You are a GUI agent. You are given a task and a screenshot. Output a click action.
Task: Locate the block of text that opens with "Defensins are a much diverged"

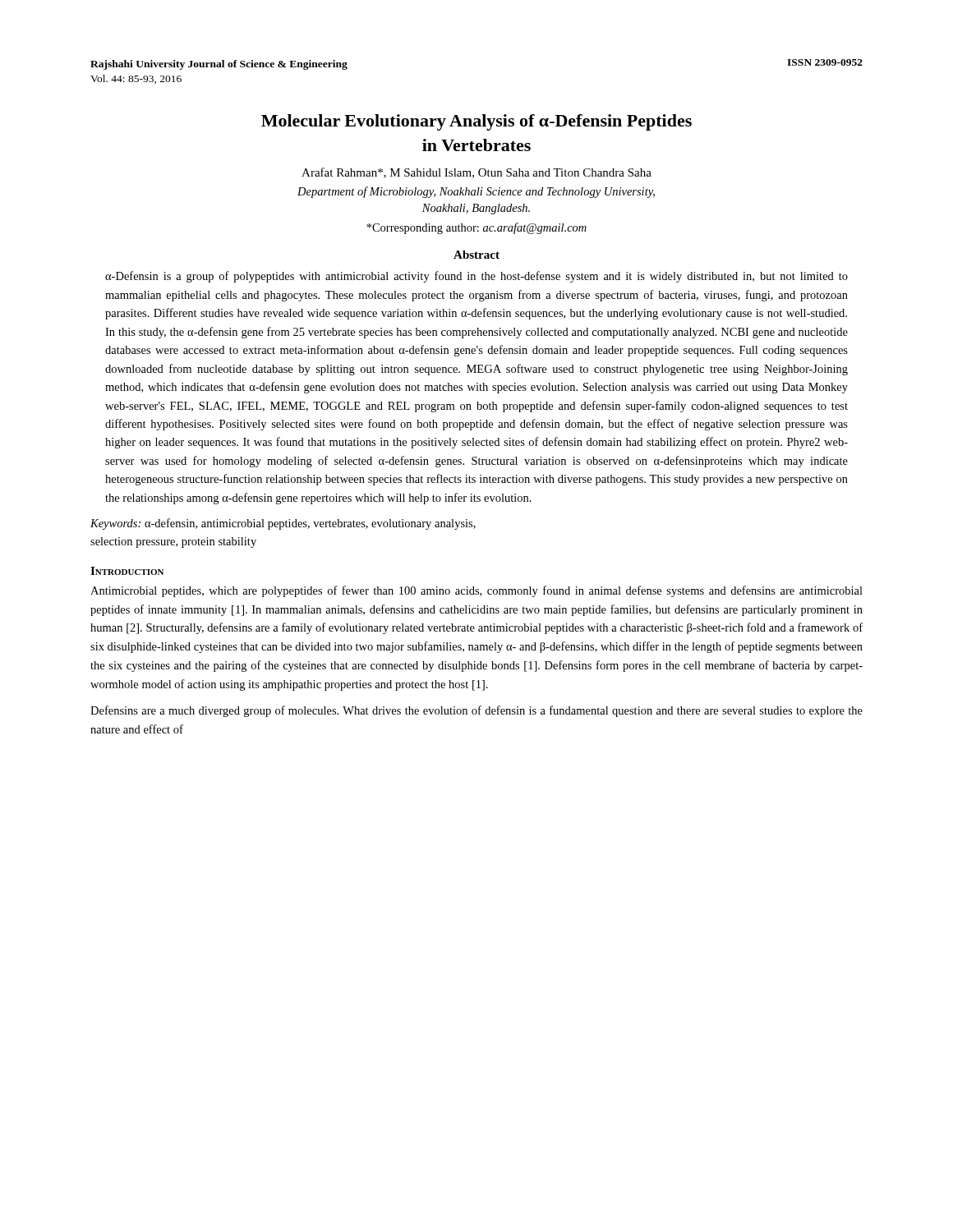(x=476, y=720)
